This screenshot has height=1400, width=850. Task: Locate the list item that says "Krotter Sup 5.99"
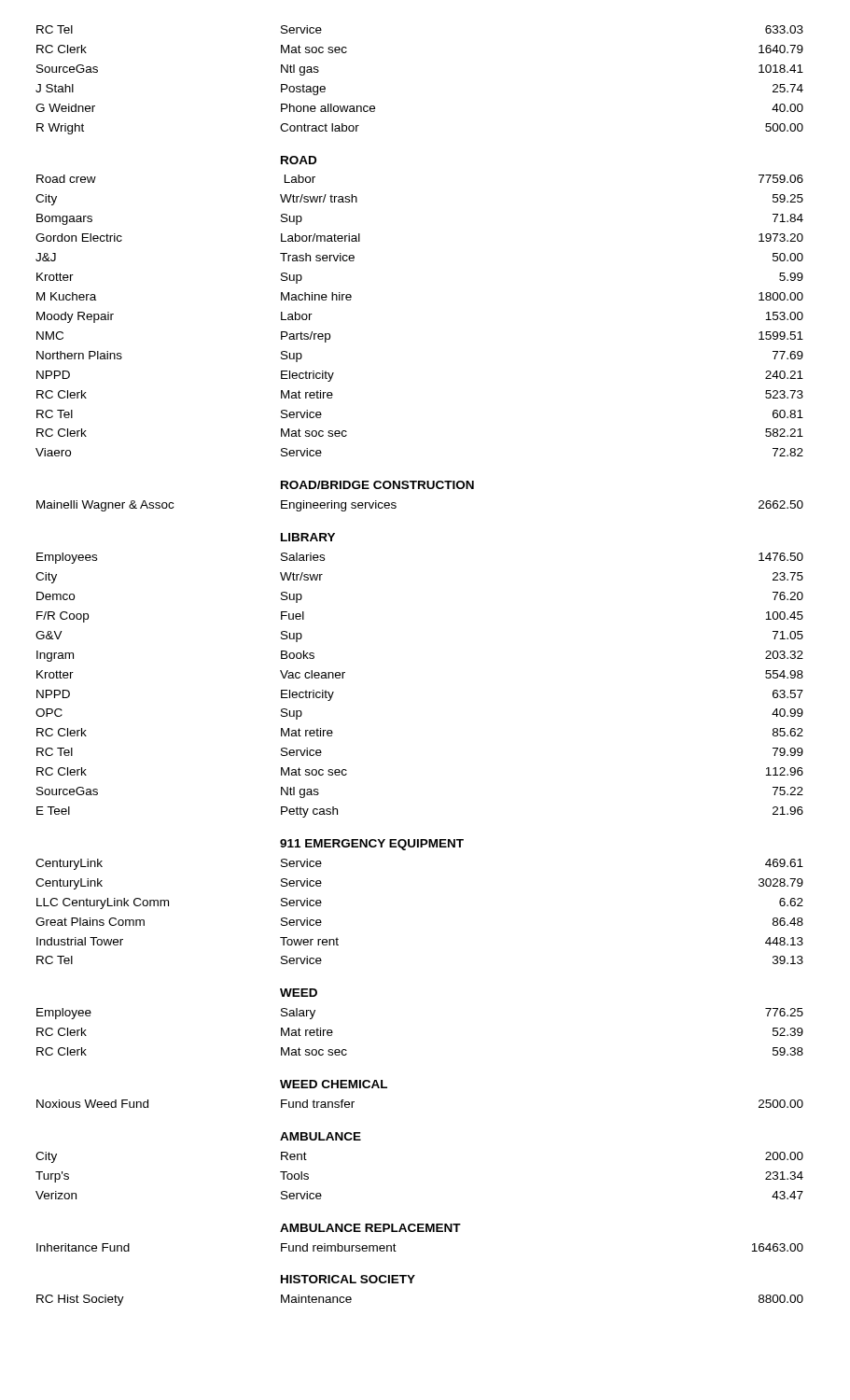click(56, 278)
